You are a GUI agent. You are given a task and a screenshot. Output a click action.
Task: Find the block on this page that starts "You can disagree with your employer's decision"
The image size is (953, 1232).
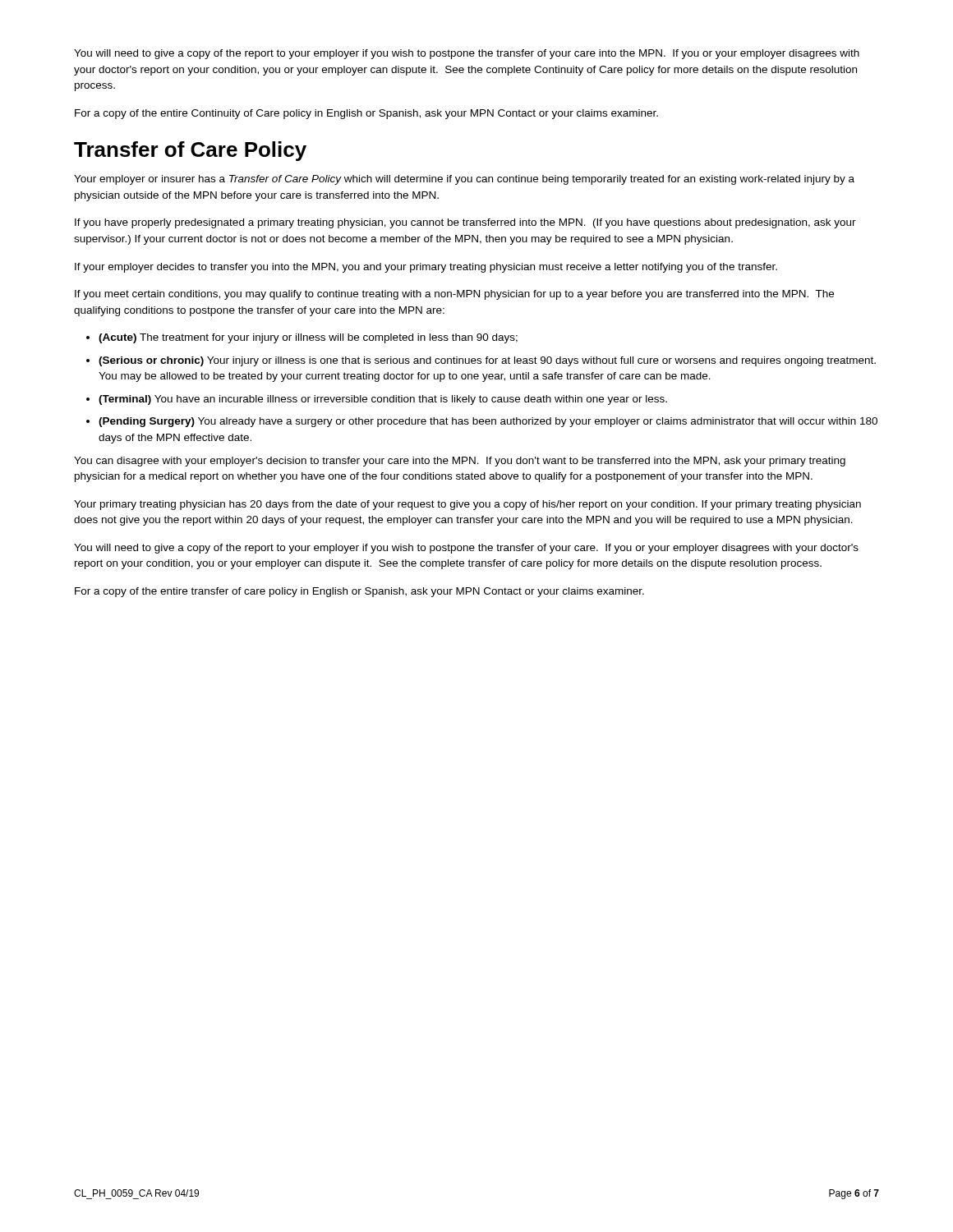(460, 468)
